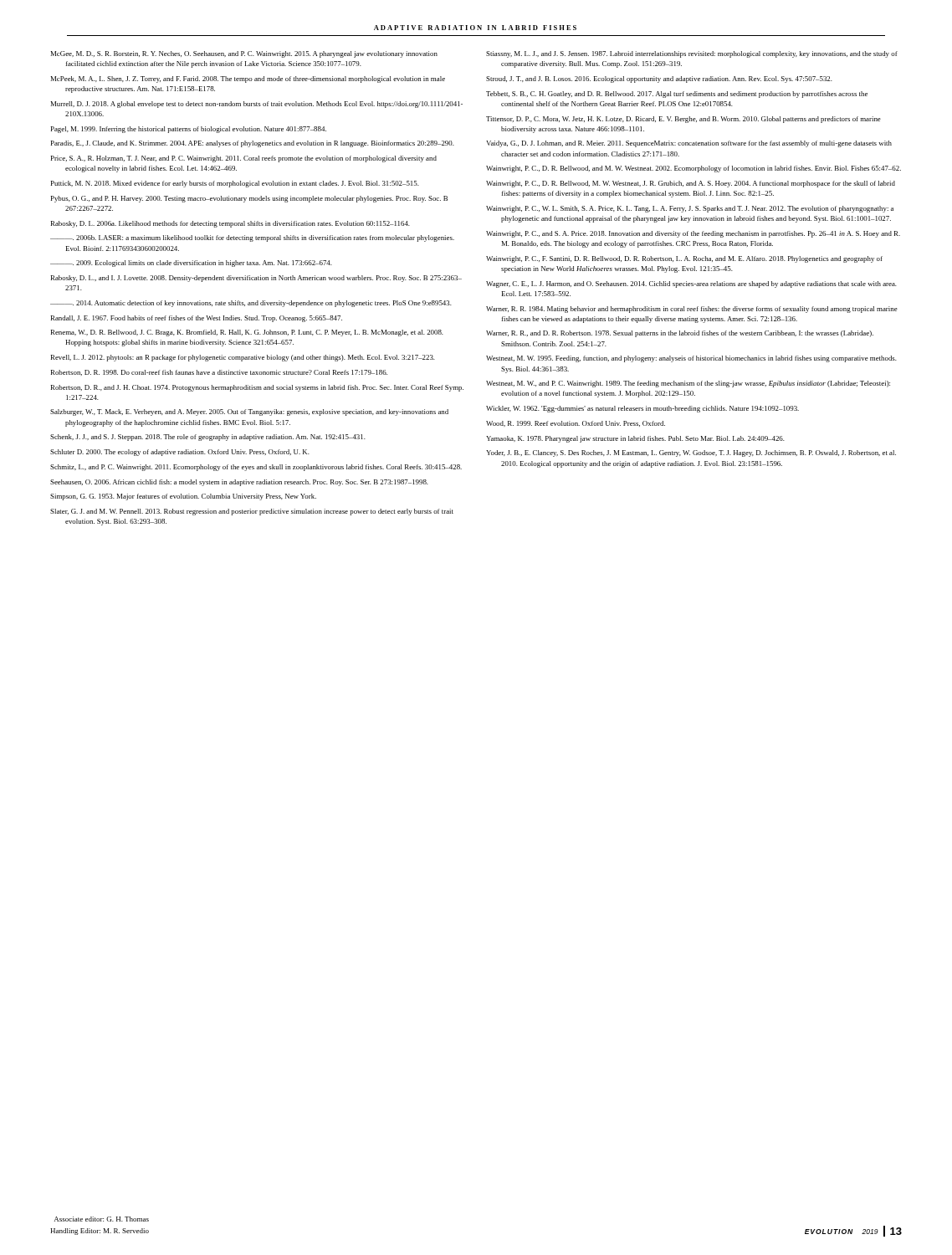Find the block on this page that starts "Renema, W., D. R."

coord(247,337)
